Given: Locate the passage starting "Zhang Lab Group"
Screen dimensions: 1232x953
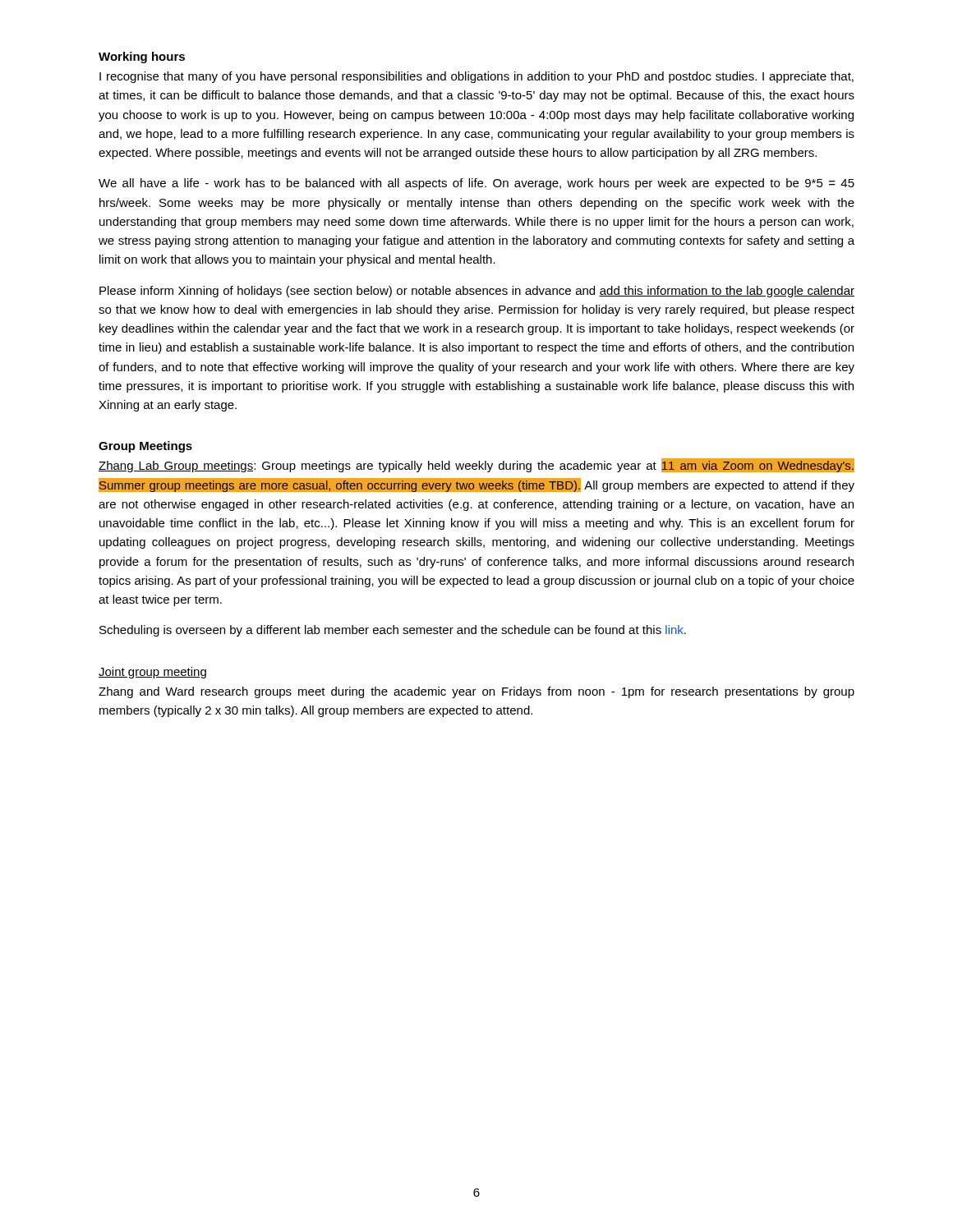Looking at the screenshot, I should 476,532.
